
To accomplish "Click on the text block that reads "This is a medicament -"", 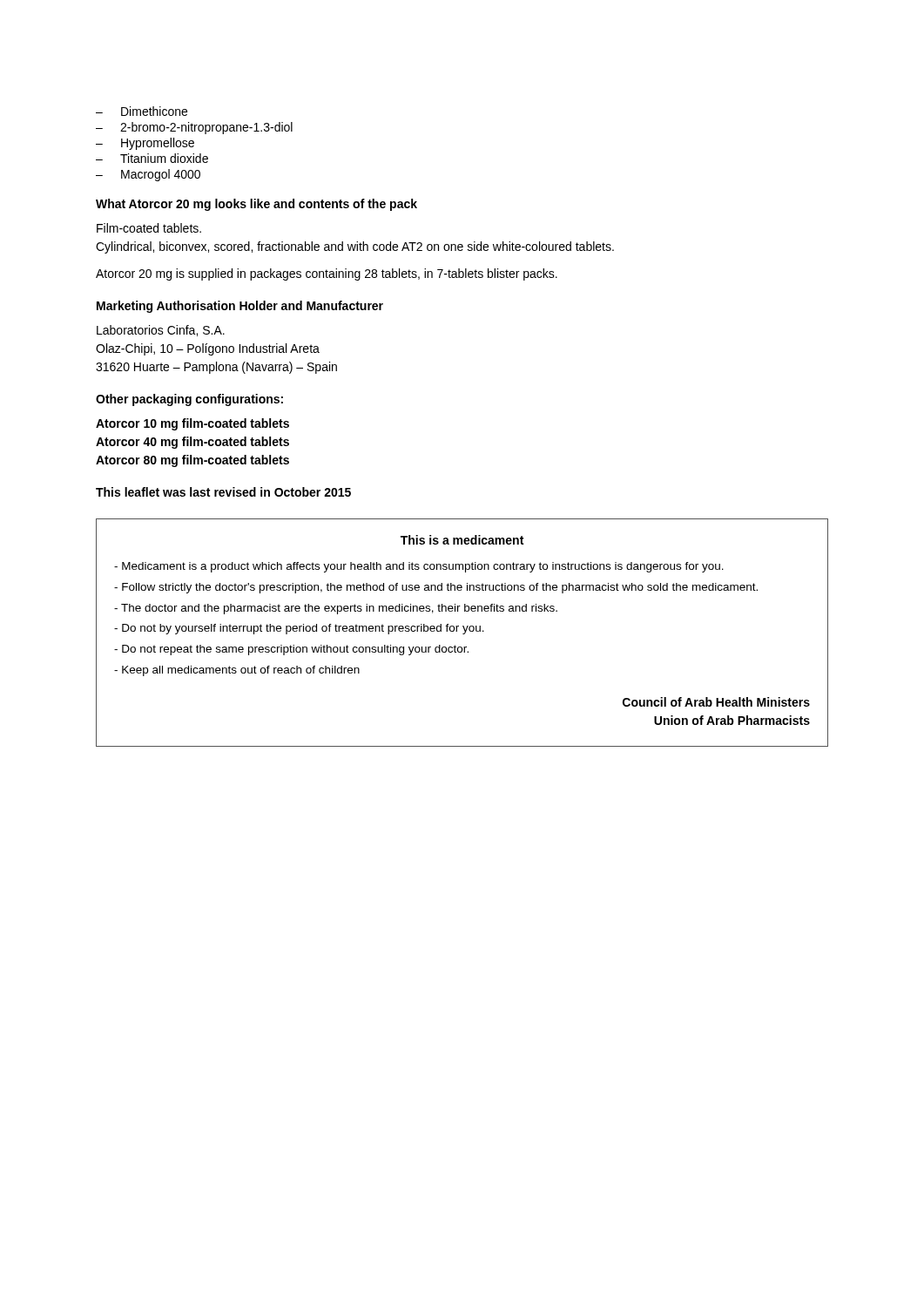I will click(x=462, y=631).
